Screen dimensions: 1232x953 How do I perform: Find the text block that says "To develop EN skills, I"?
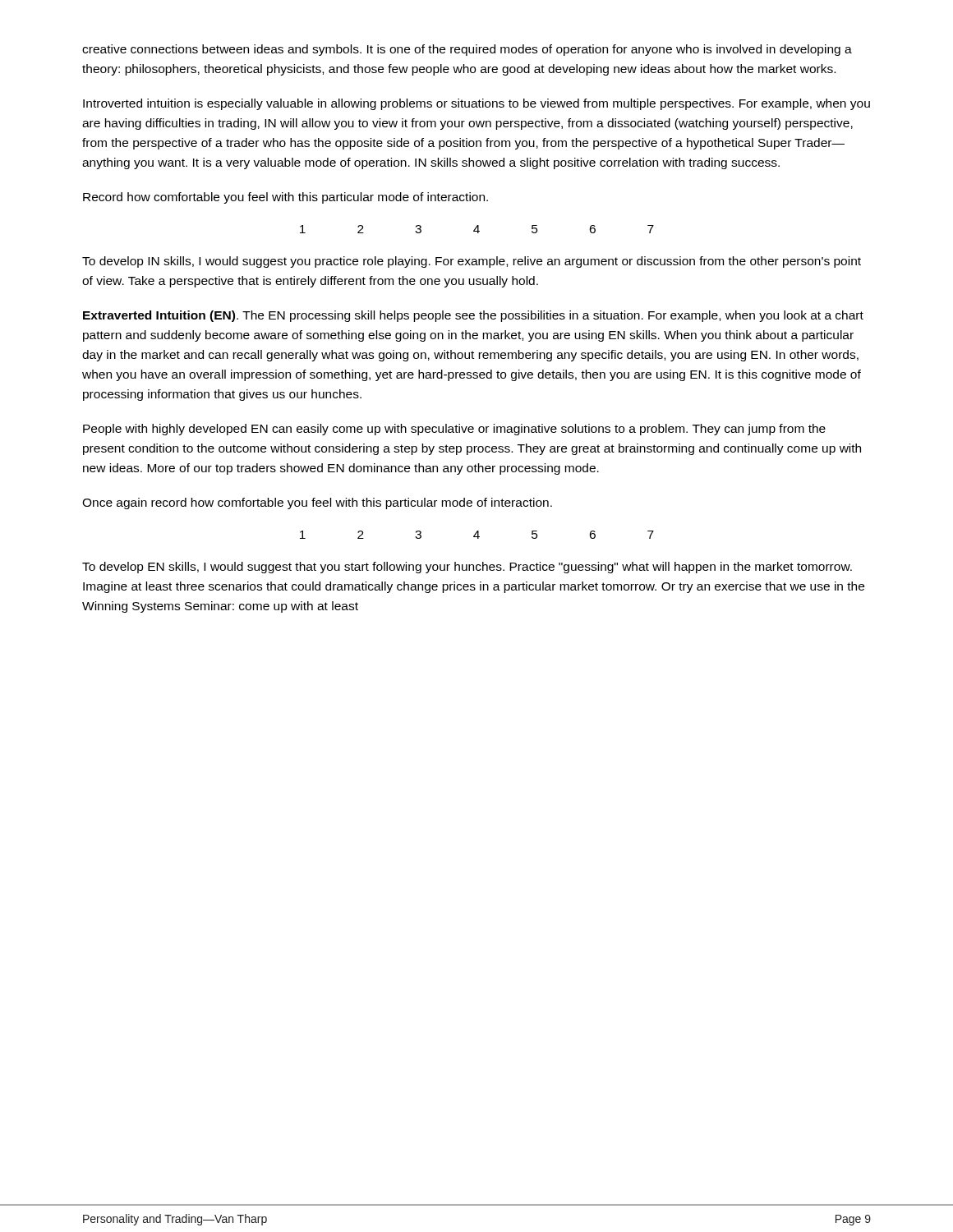pos(474,586)
